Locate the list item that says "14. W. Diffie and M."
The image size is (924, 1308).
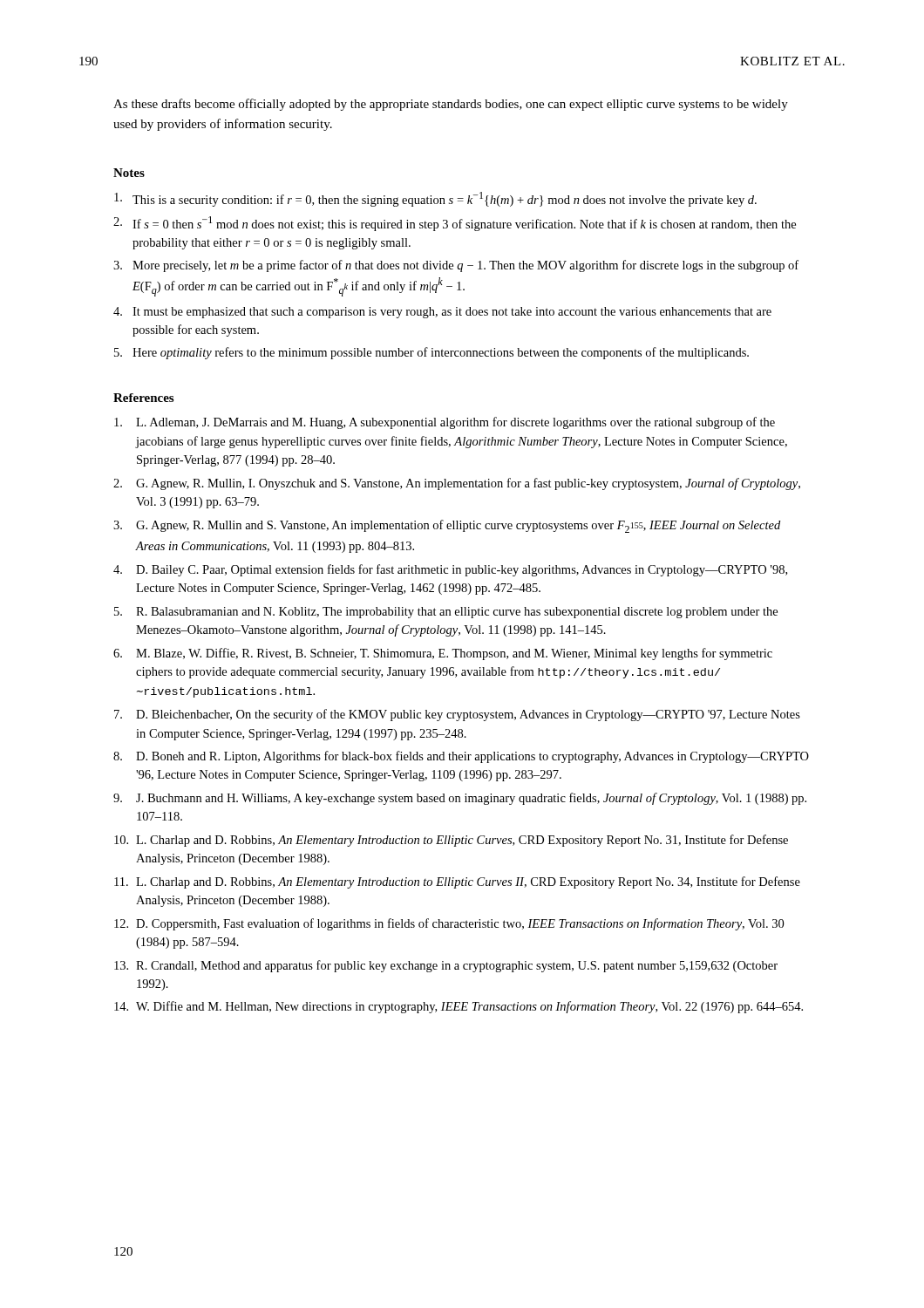pyautogui.click(x=459, y=1007)
